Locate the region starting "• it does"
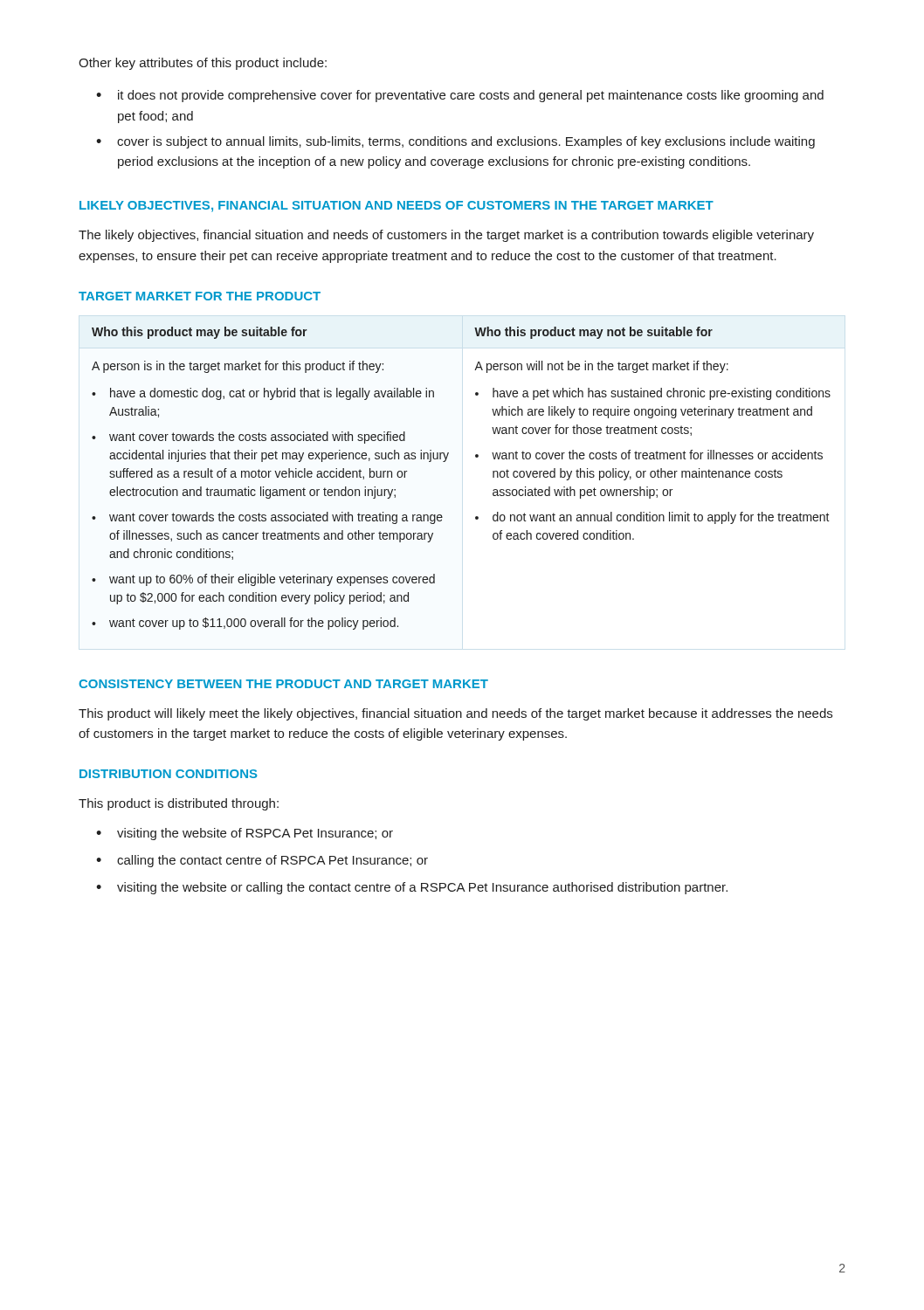 [471, 105]
